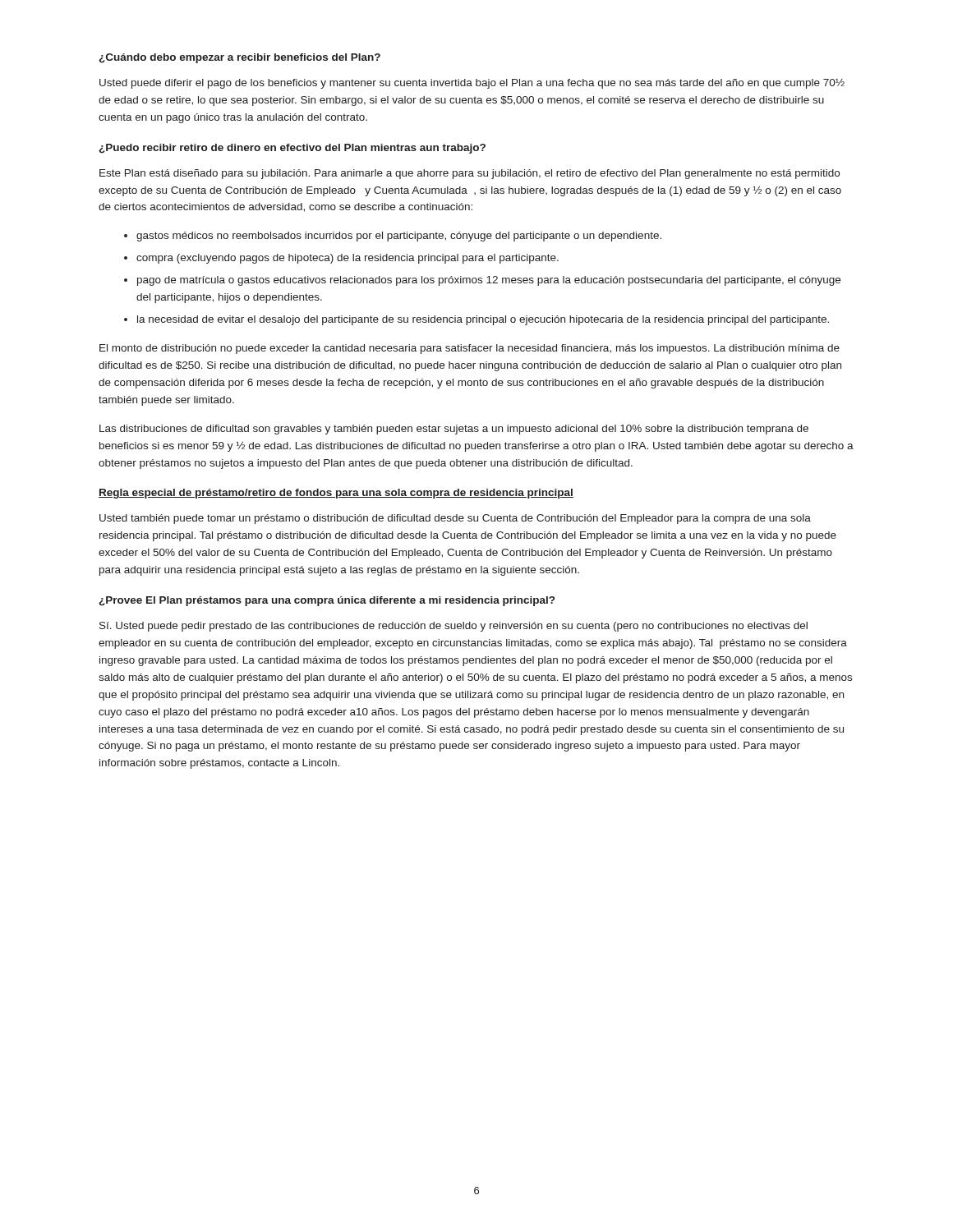Find the block on this page that starts "El monto de distribución no"
The height and width of the screenshot is (1232, 953).
[x=476, y=374]
